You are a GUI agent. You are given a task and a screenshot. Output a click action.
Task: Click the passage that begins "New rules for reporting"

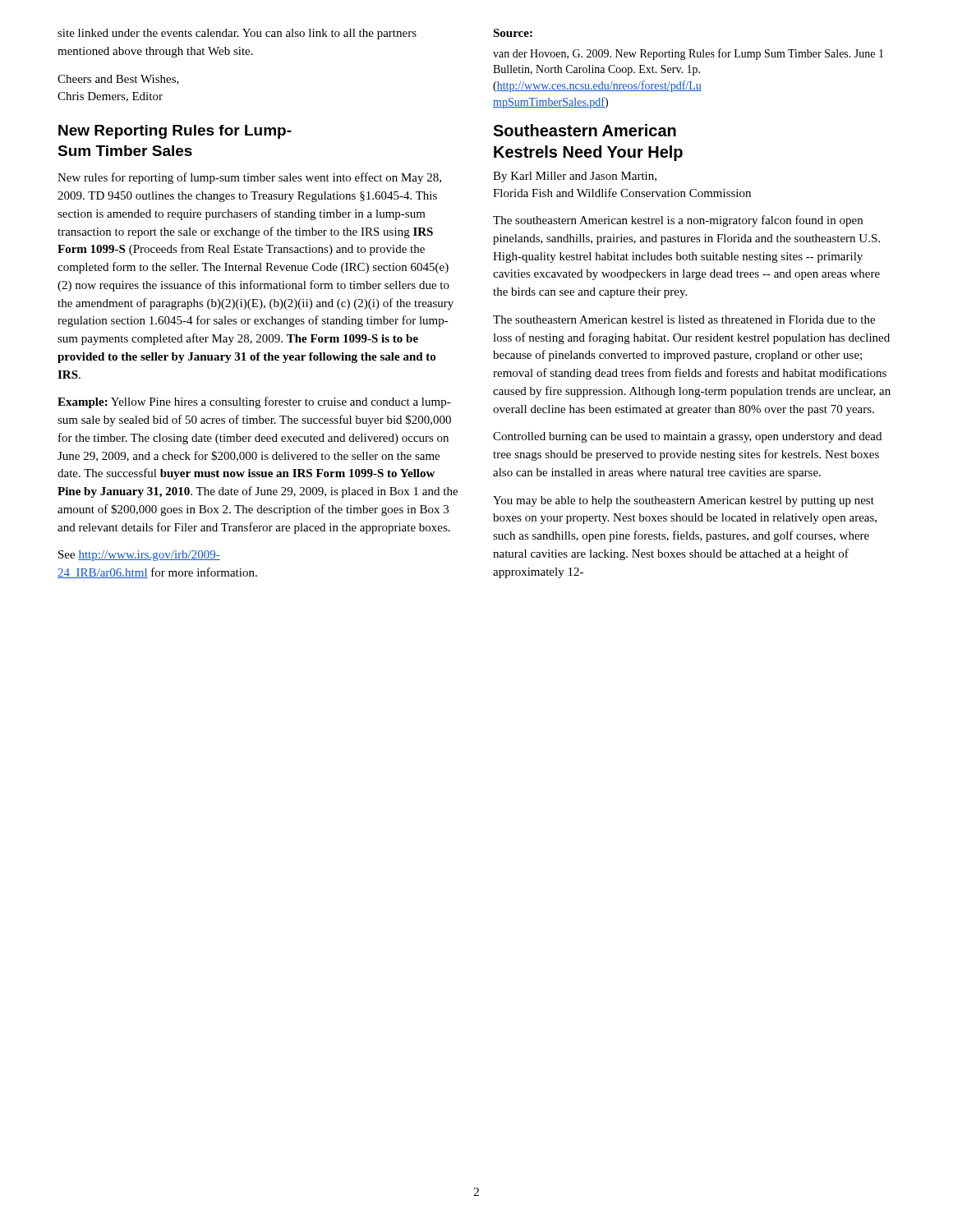[x=259, y=277]
